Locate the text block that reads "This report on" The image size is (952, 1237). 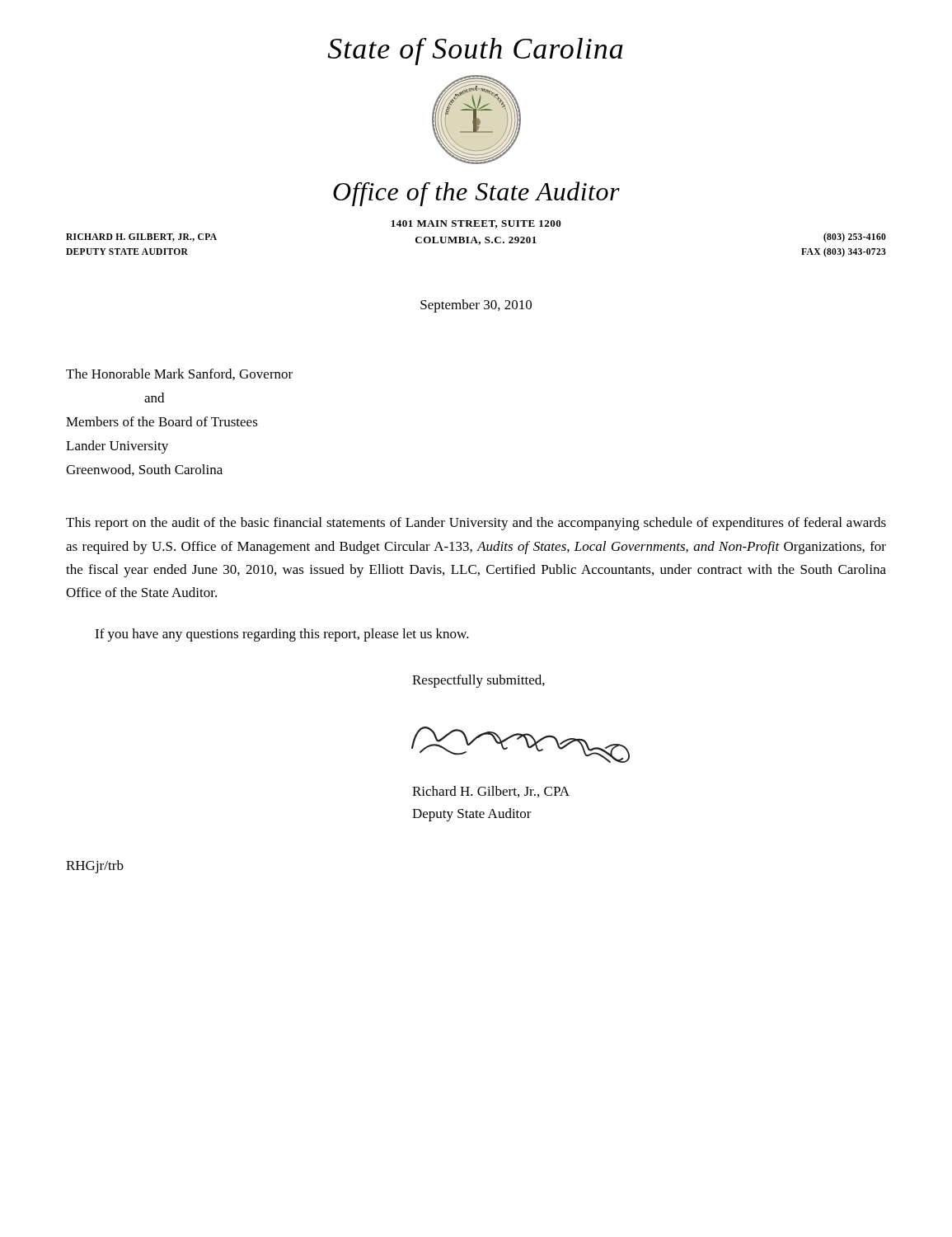pos(476,558)
